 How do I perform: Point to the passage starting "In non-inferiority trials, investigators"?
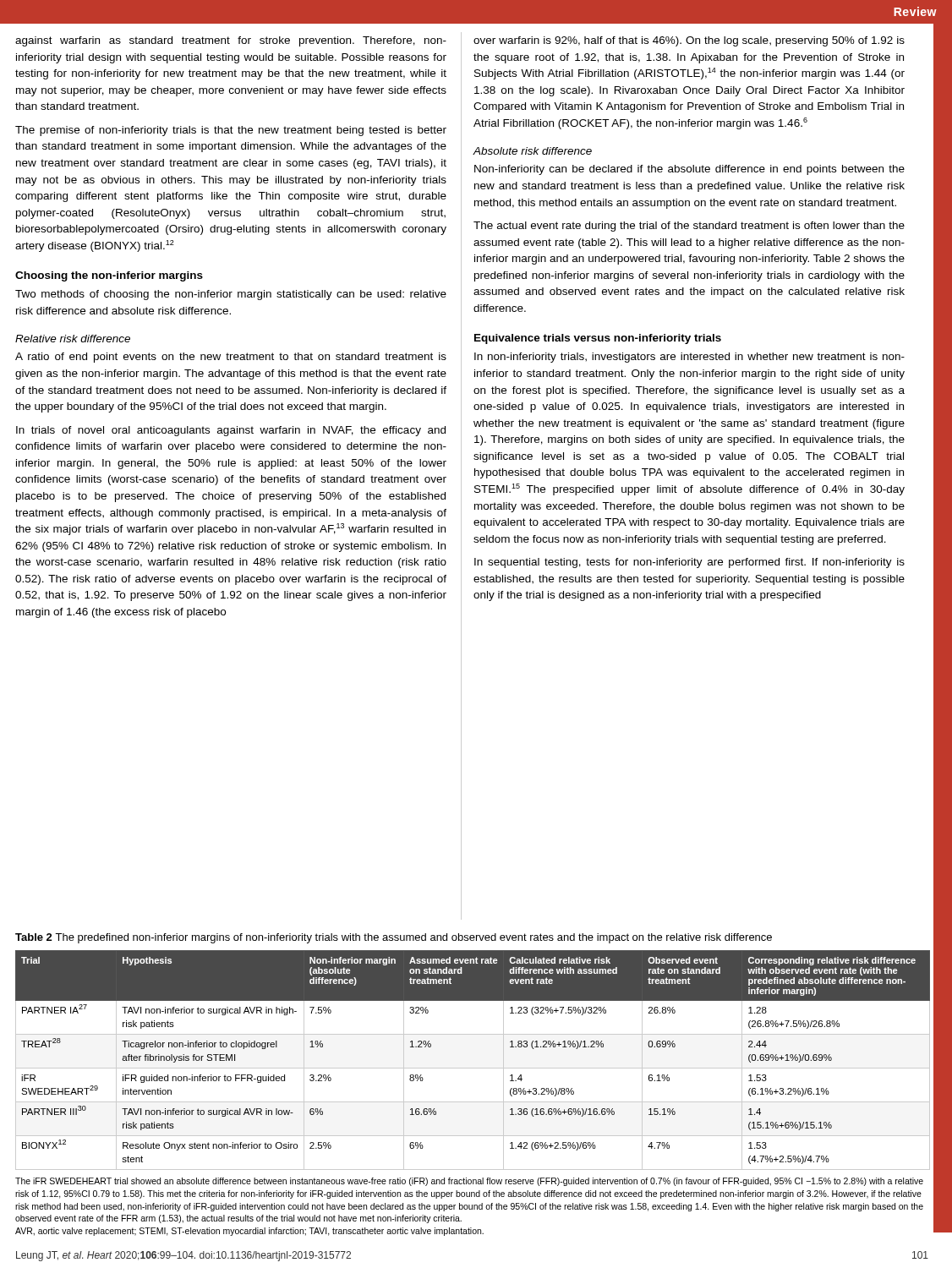click(689, 476)
